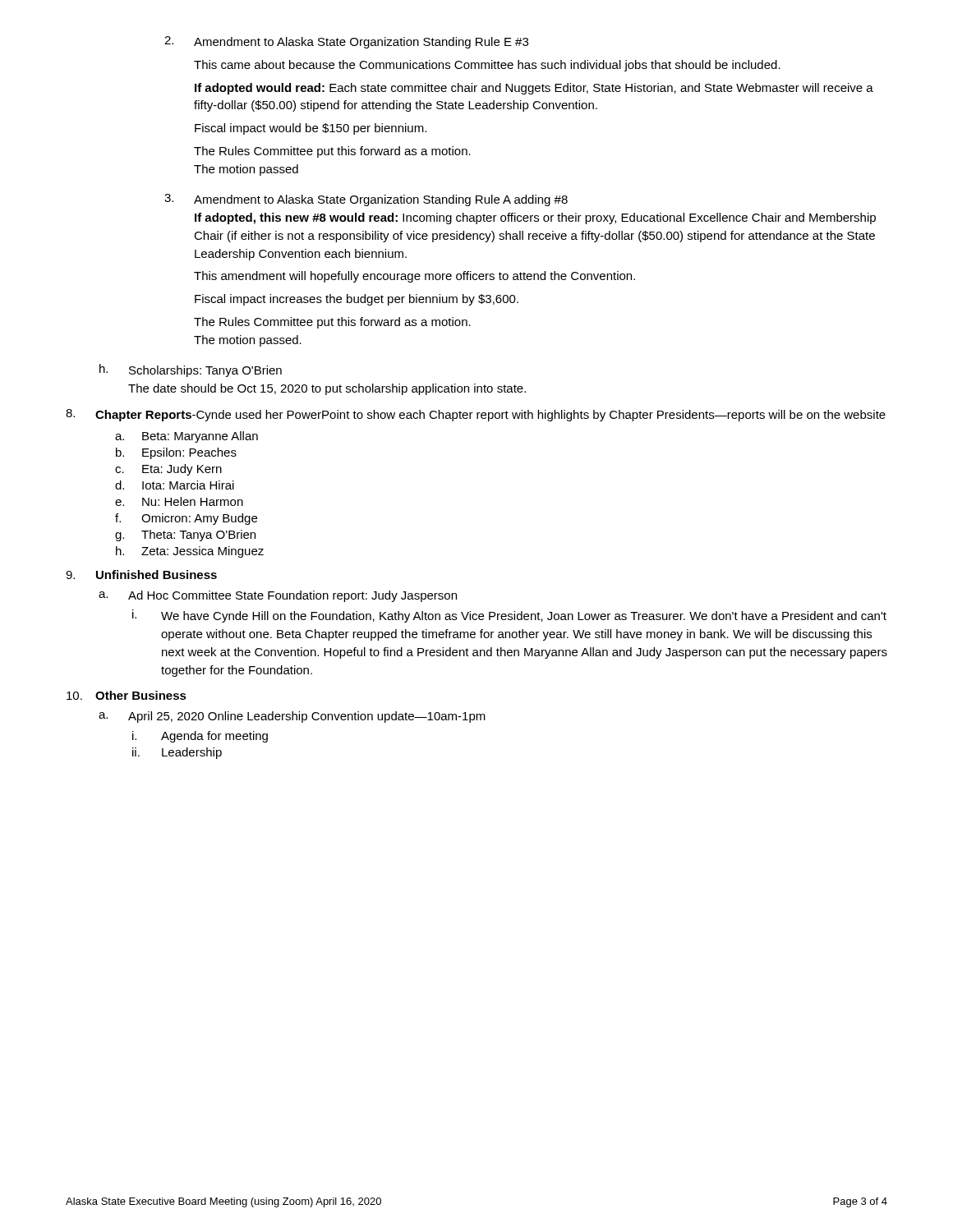Click on the list item that reads "8. Chapter Reports-Cynde"

(x=476, y=415)
